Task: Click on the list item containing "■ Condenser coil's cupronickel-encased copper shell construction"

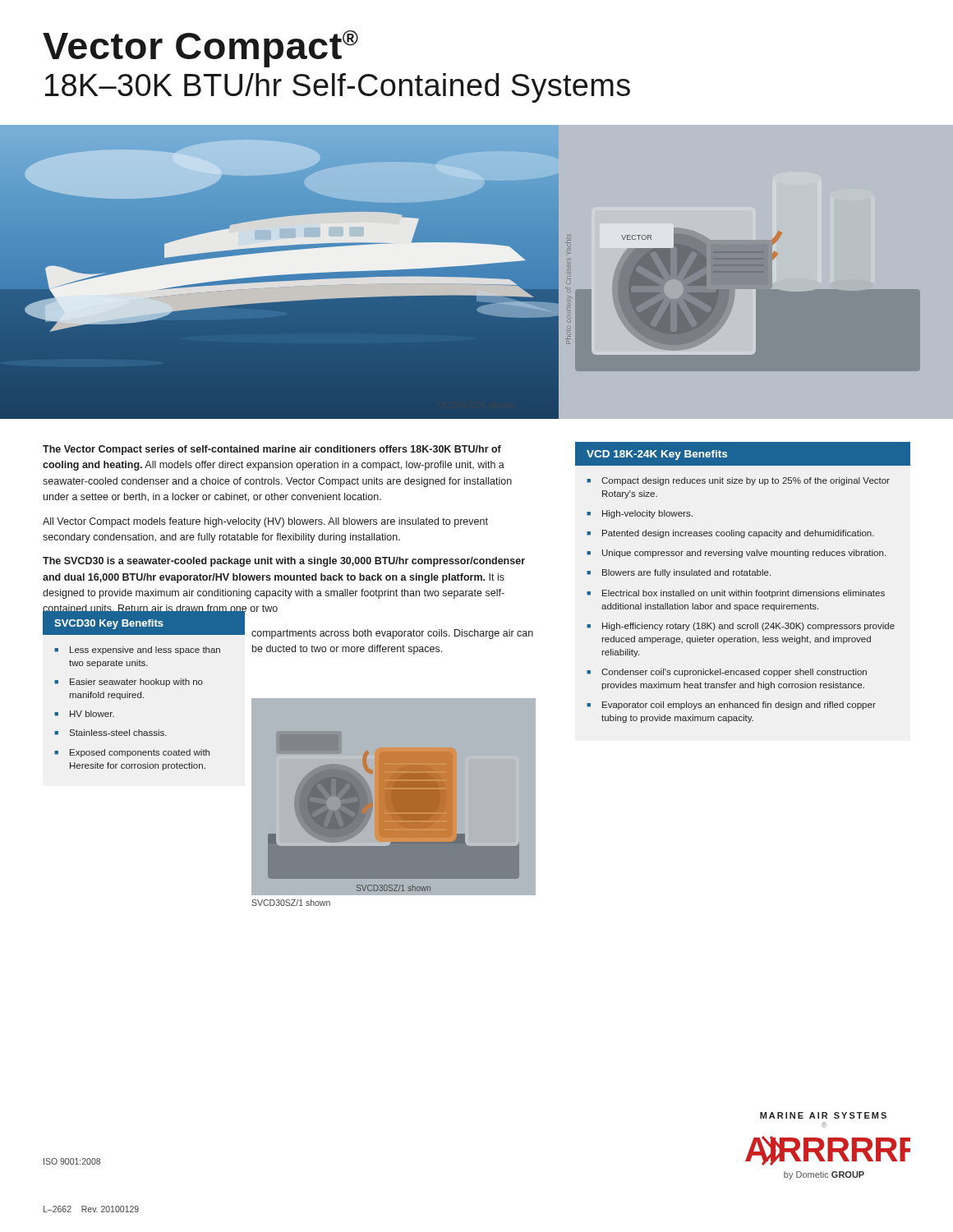Action: (727, 679)
